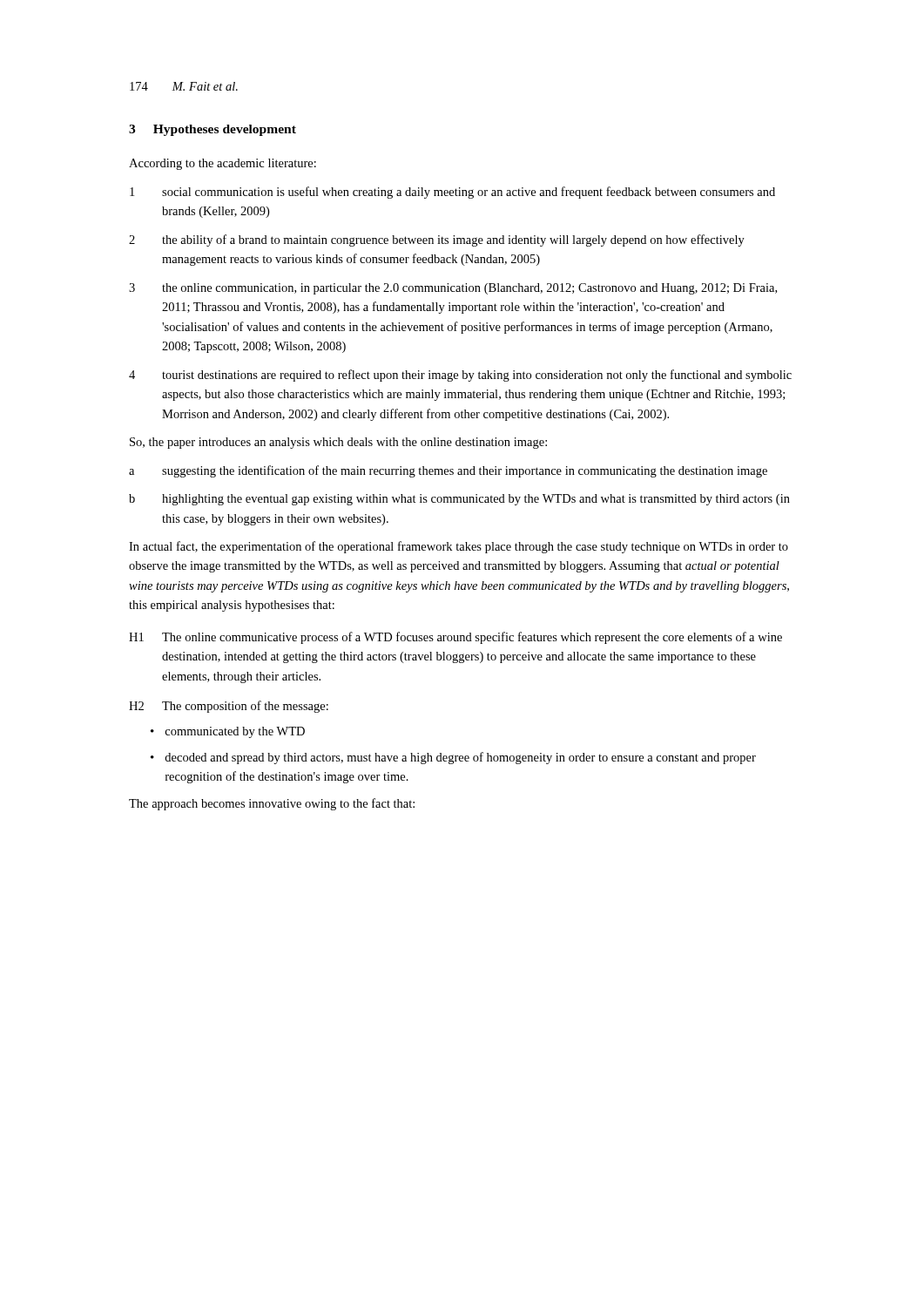
Task: Click where it says "communicated by the WTD"
Action: pyautogui.click(x=235, y=731)
